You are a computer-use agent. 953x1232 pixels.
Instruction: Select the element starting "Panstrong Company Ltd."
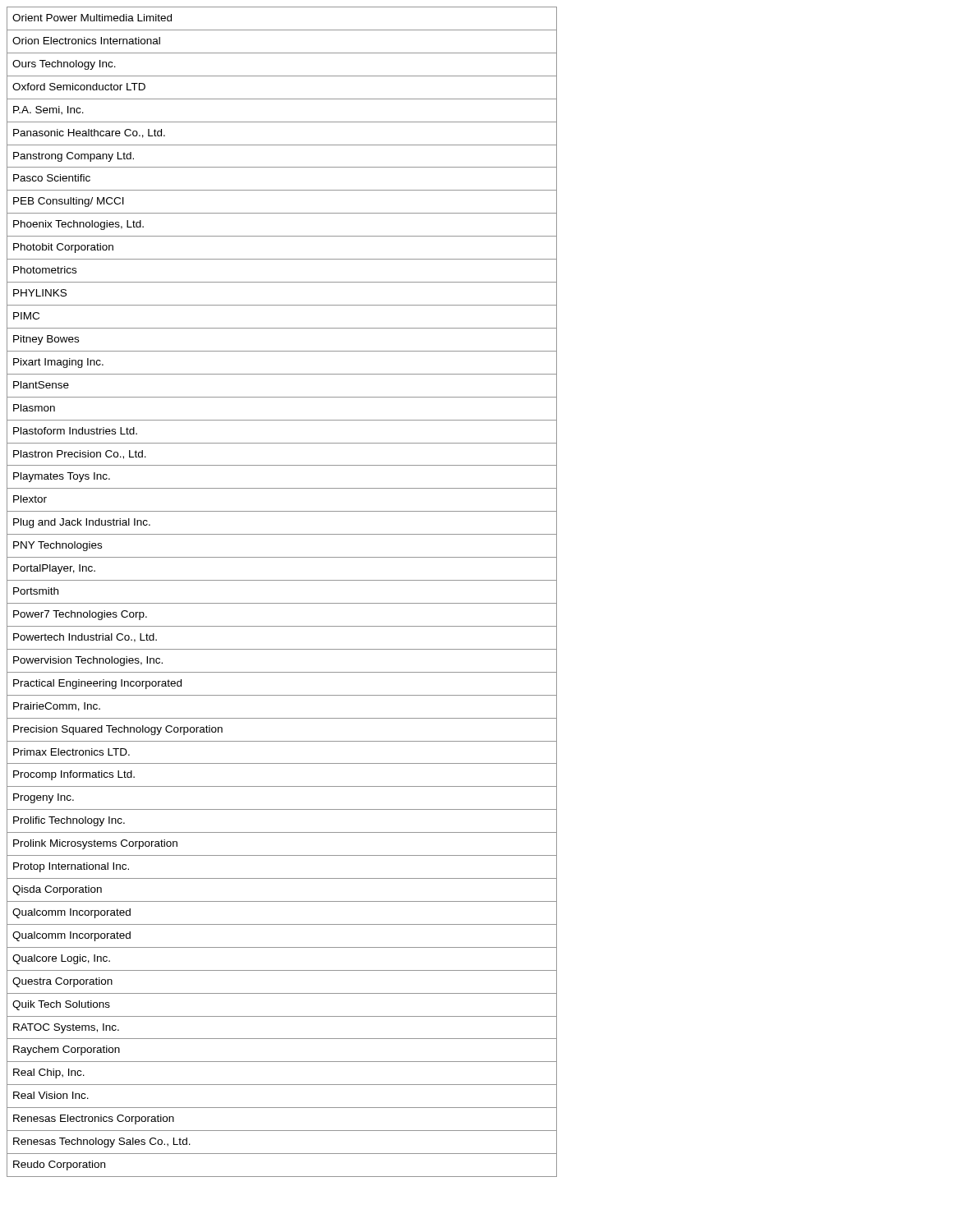click(x=74, y=155)
